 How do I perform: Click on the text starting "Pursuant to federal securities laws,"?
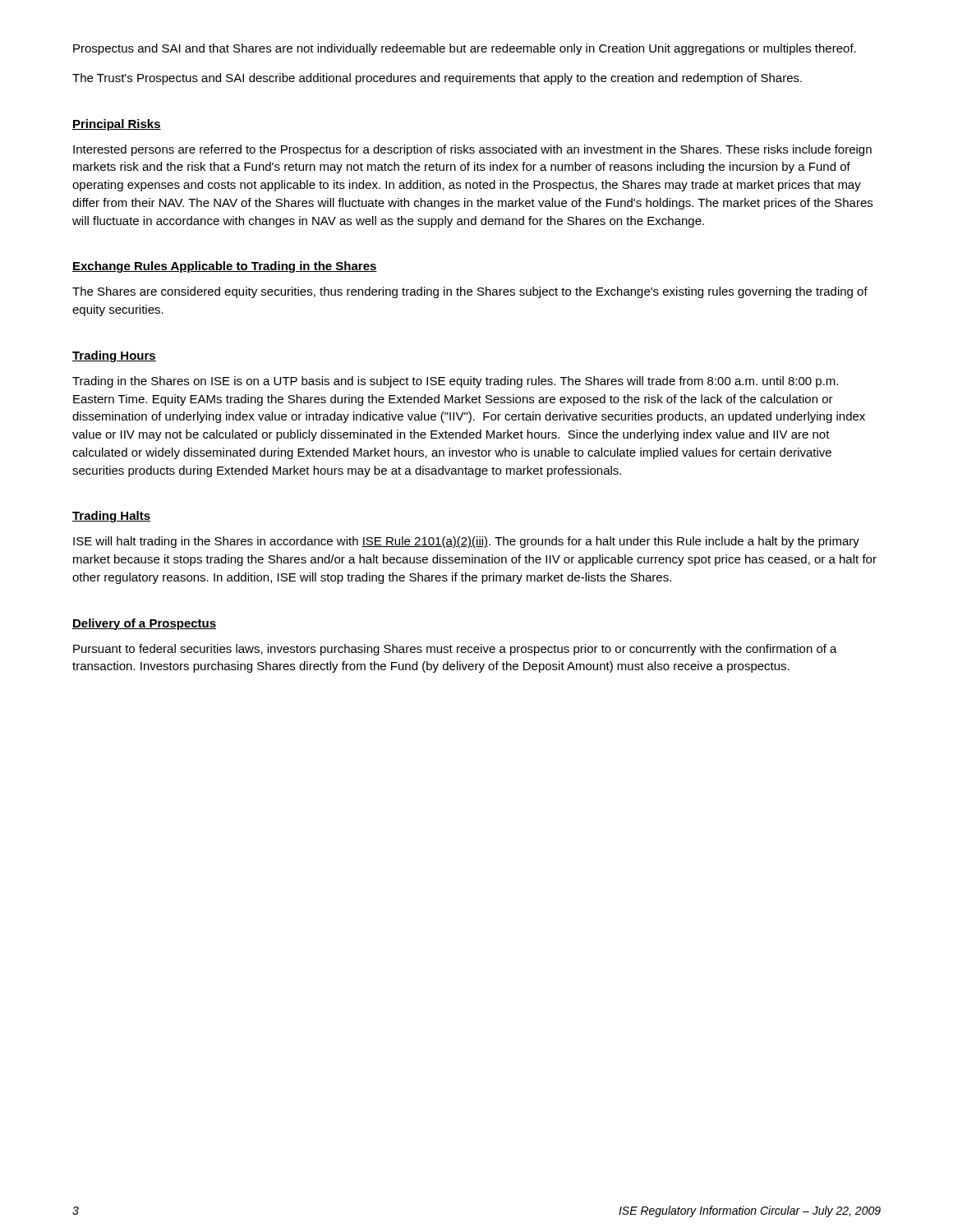pyautogui.click(x=455, y=657)
